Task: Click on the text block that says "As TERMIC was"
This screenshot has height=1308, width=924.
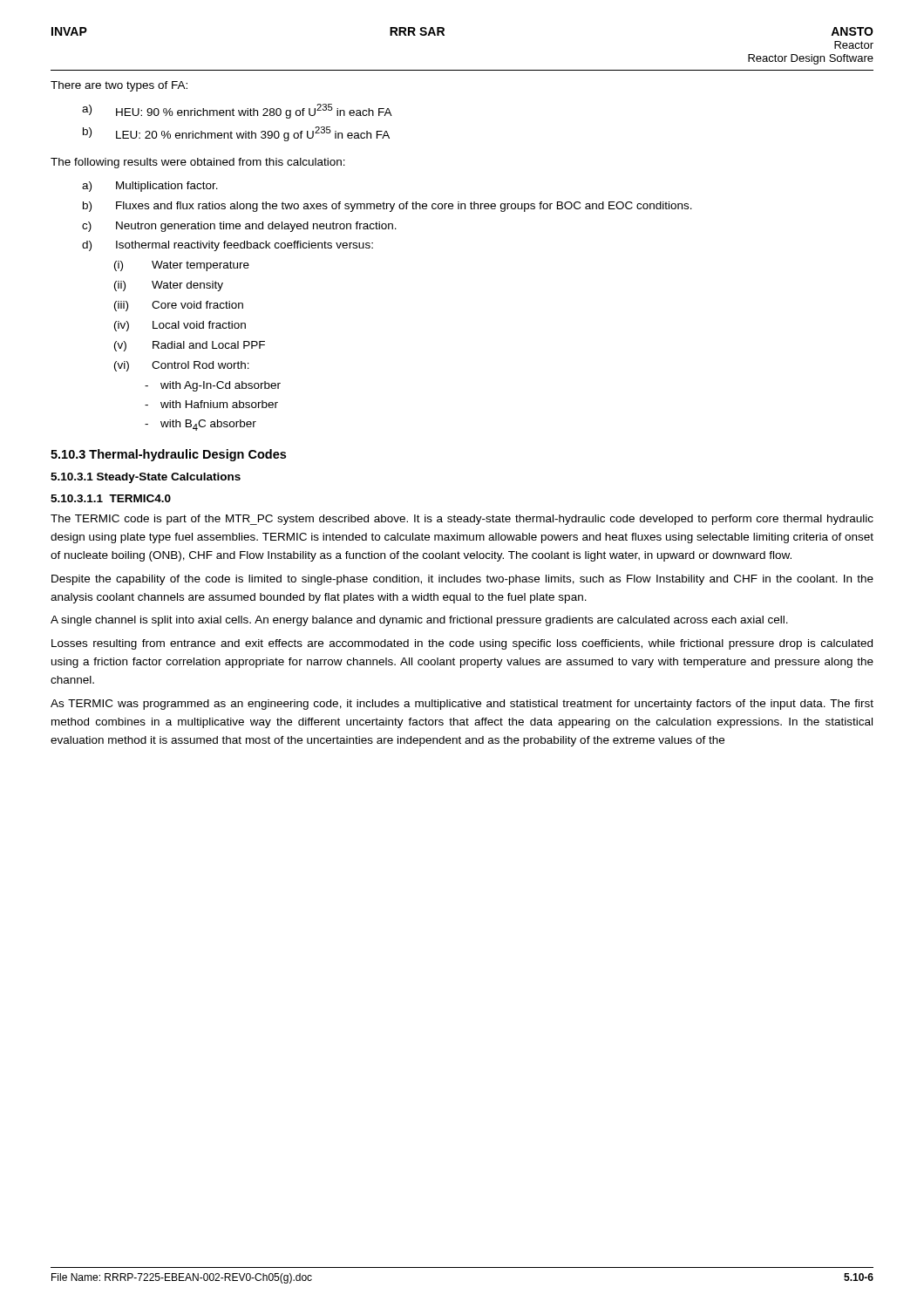Action: point(462,722)
